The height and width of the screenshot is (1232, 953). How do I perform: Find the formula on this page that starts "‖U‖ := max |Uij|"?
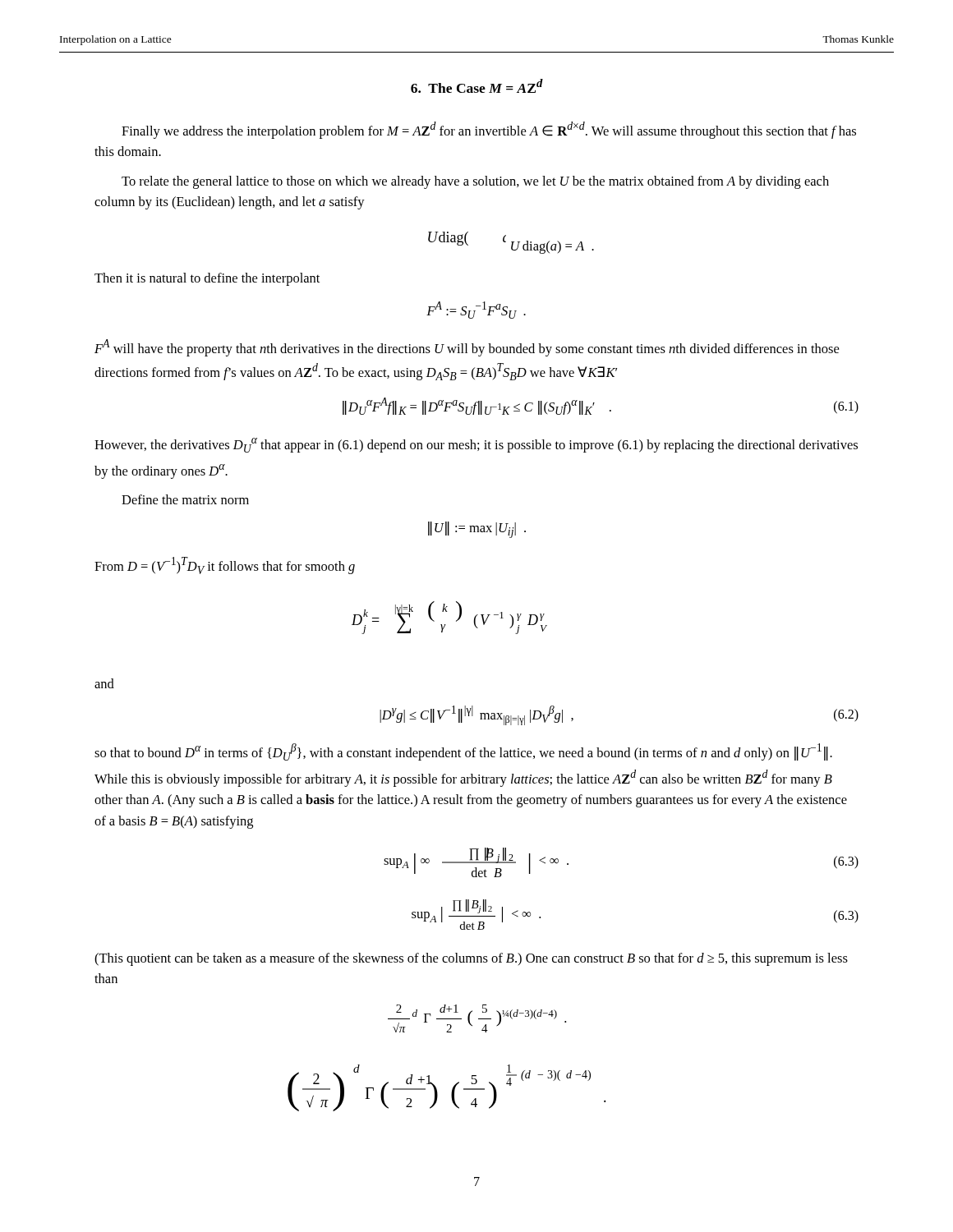click(x=476, y=529)
